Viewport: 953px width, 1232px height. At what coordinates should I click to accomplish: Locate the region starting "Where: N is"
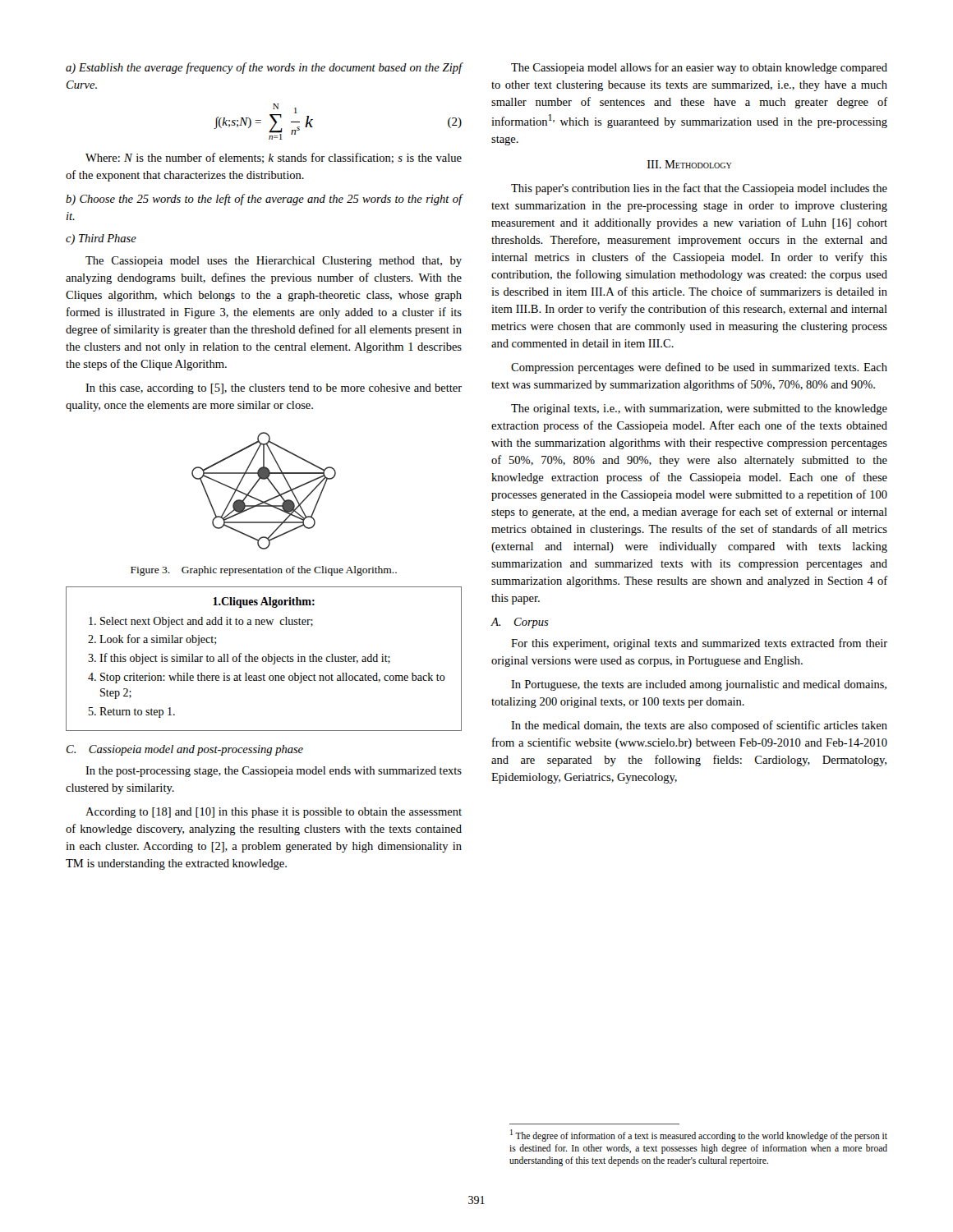(x=264, y=167)
